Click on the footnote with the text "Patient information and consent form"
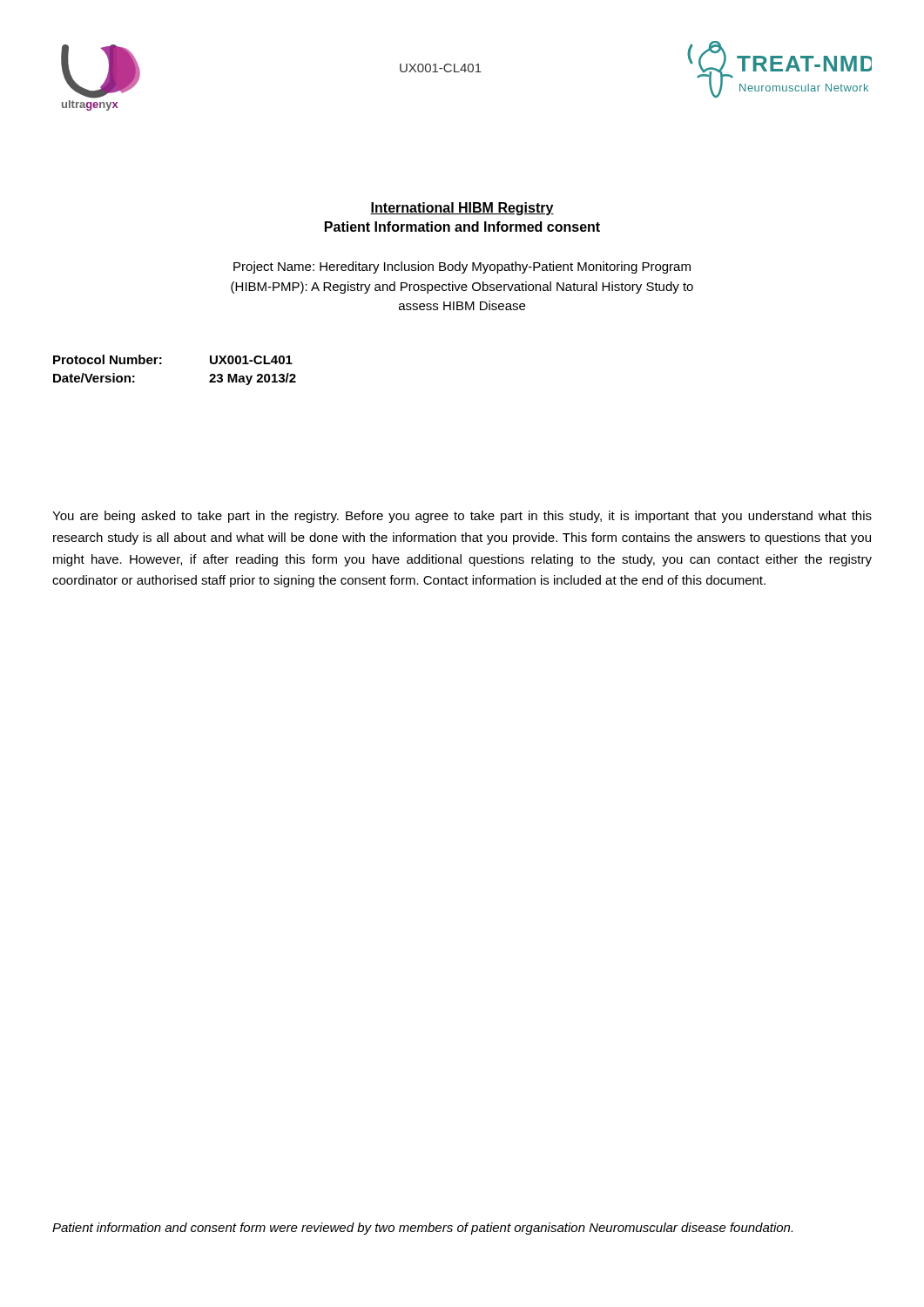The width and height of the screenshot is (924, 1307). coord(423,1227)
